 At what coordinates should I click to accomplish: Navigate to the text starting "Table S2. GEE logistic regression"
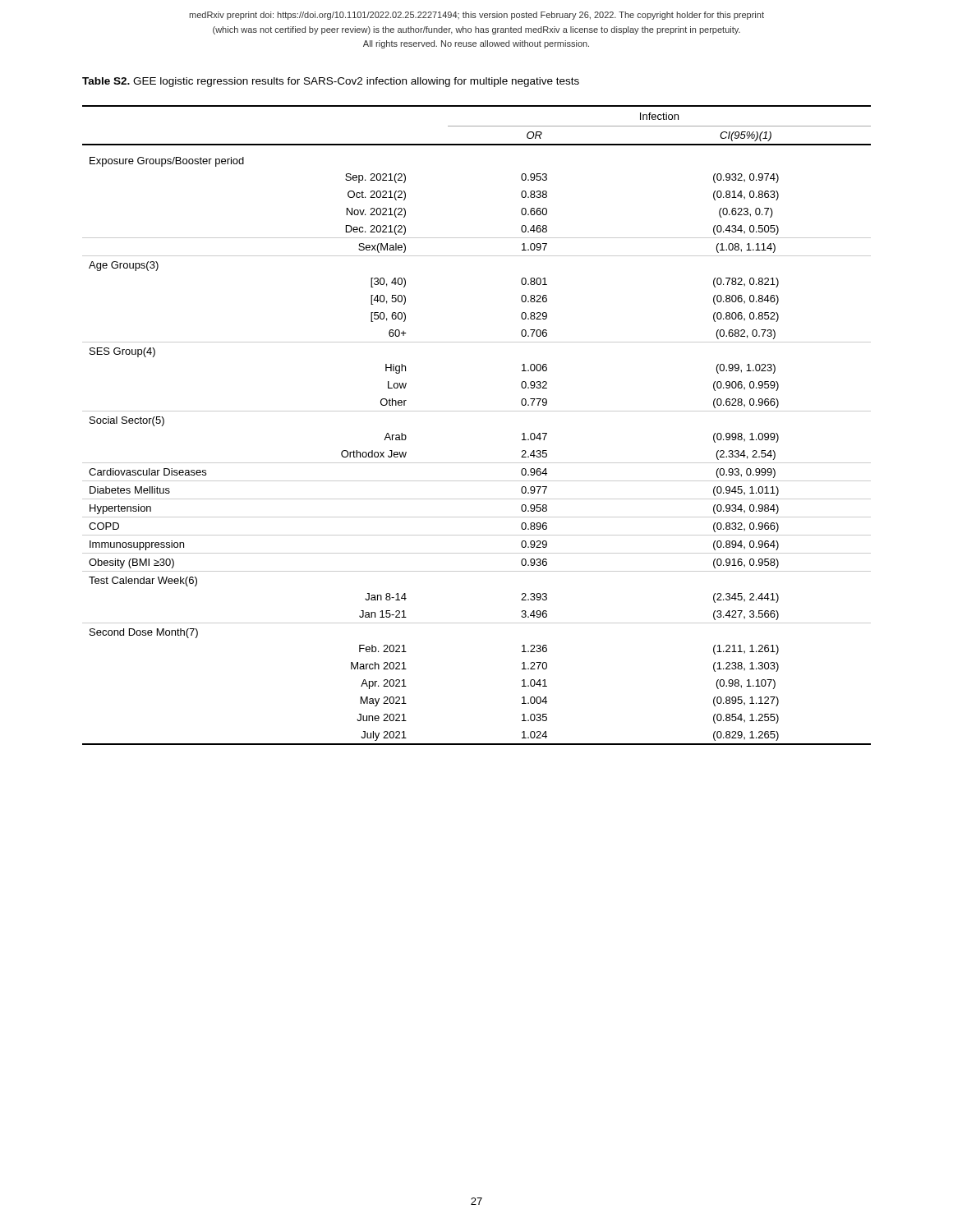(331, 81)
